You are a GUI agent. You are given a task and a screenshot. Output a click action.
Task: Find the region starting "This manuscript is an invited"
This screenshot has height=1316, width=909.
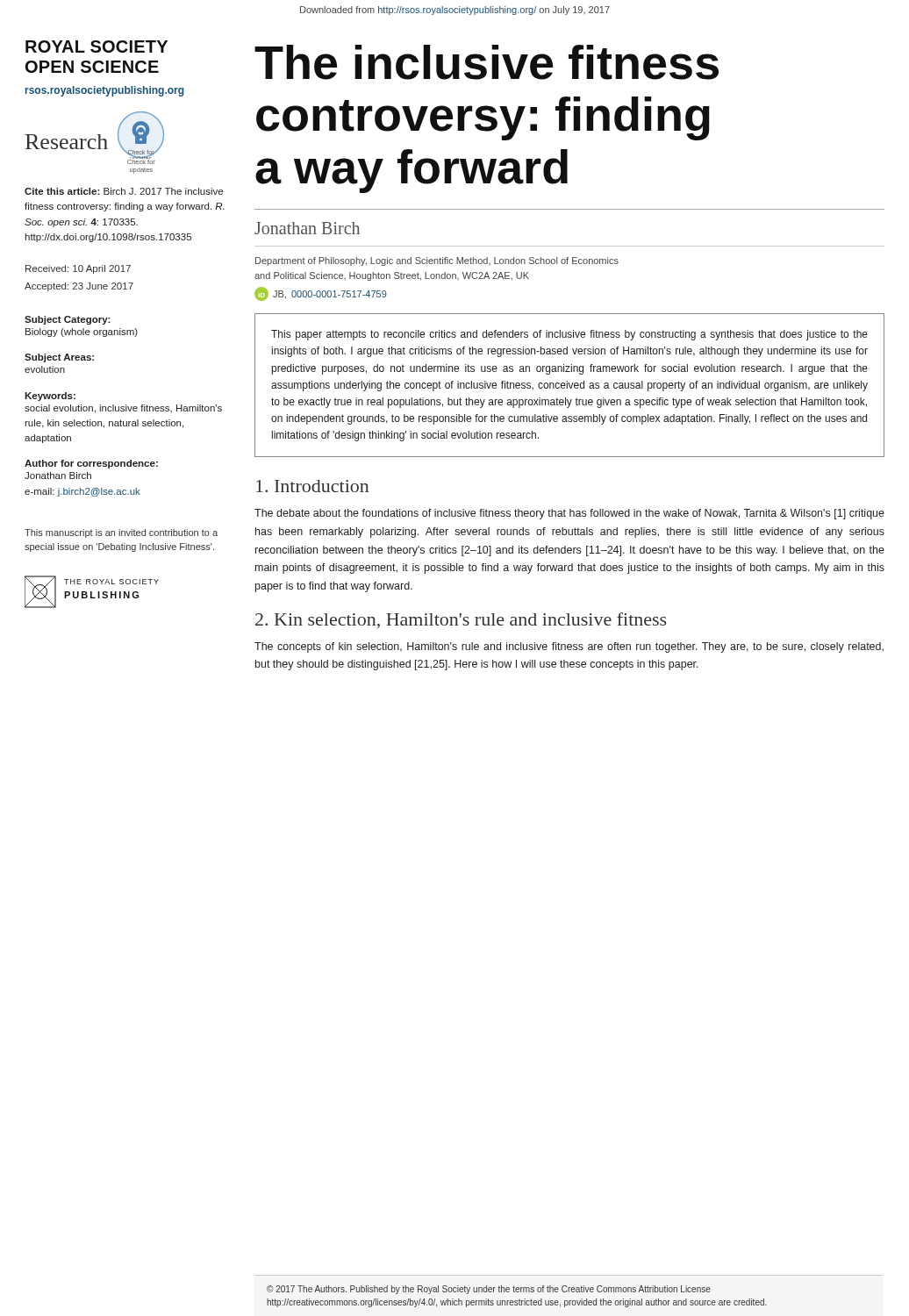[x=121, y=540]
